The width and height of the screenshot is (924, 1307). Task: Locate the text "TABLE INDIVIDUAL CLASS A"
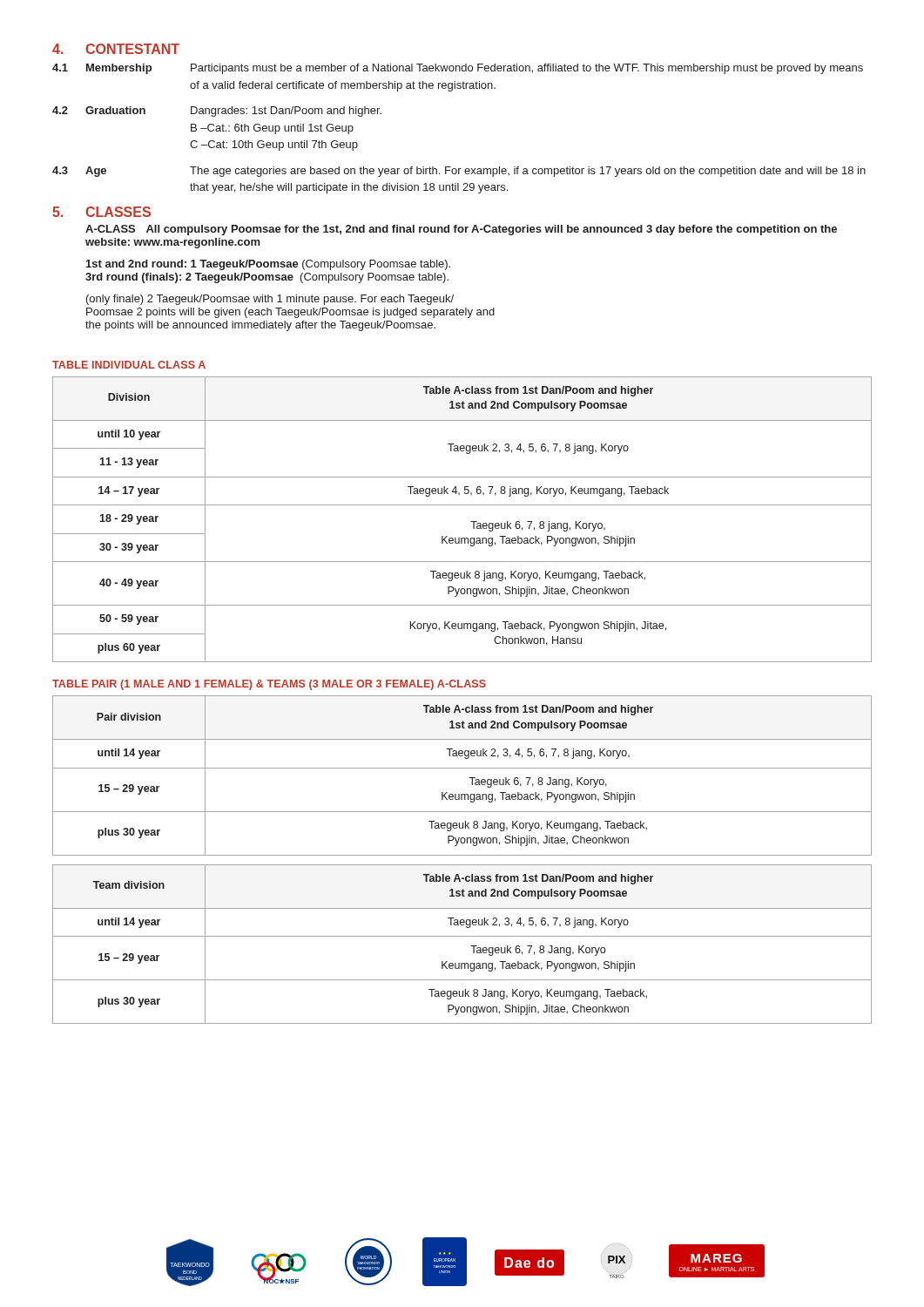(129, 365)
